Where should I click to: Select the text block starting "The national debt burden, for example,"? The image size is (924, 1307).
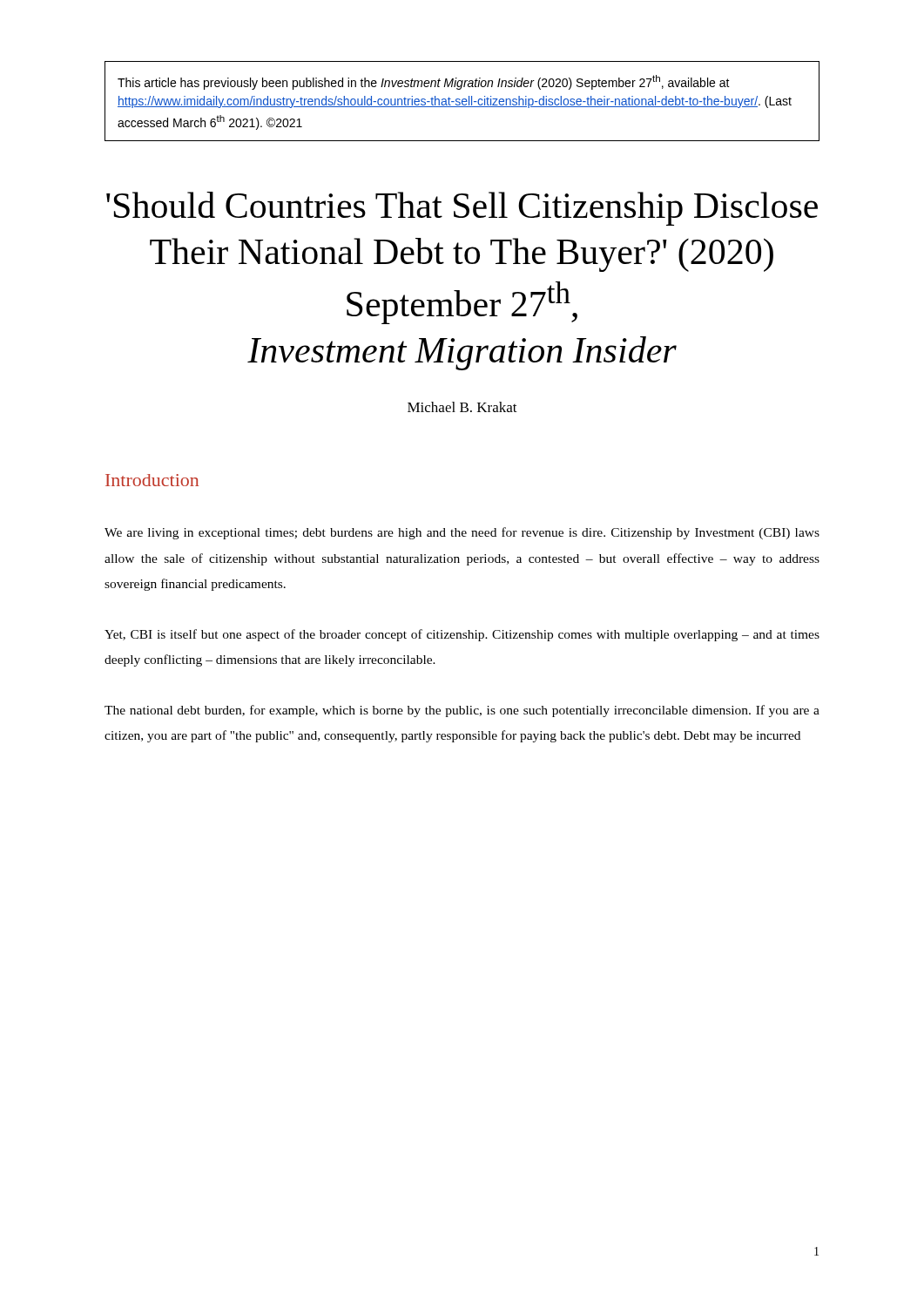462,722
